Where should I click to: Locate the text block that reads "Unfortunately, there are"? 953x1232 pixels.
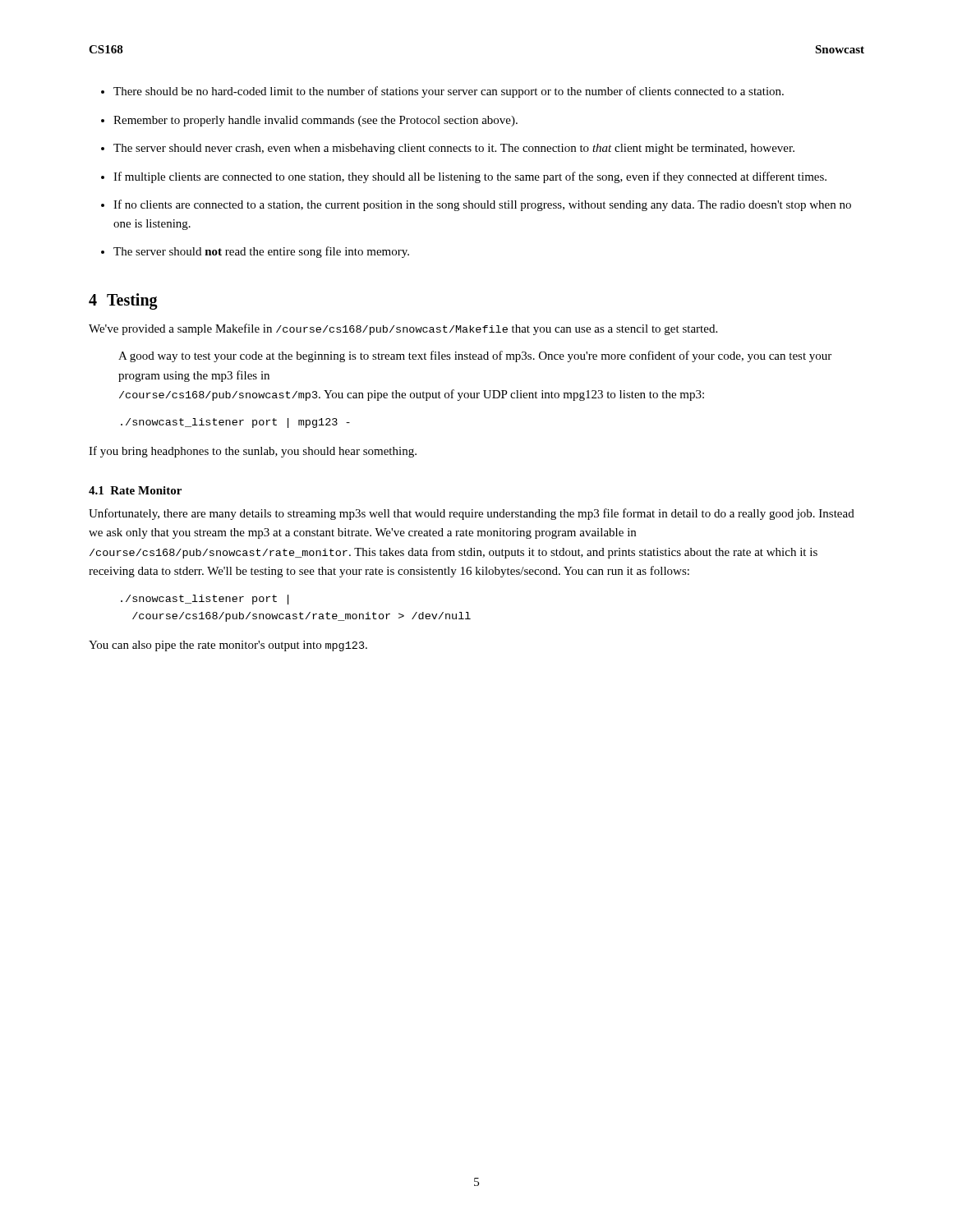point(471,542)
